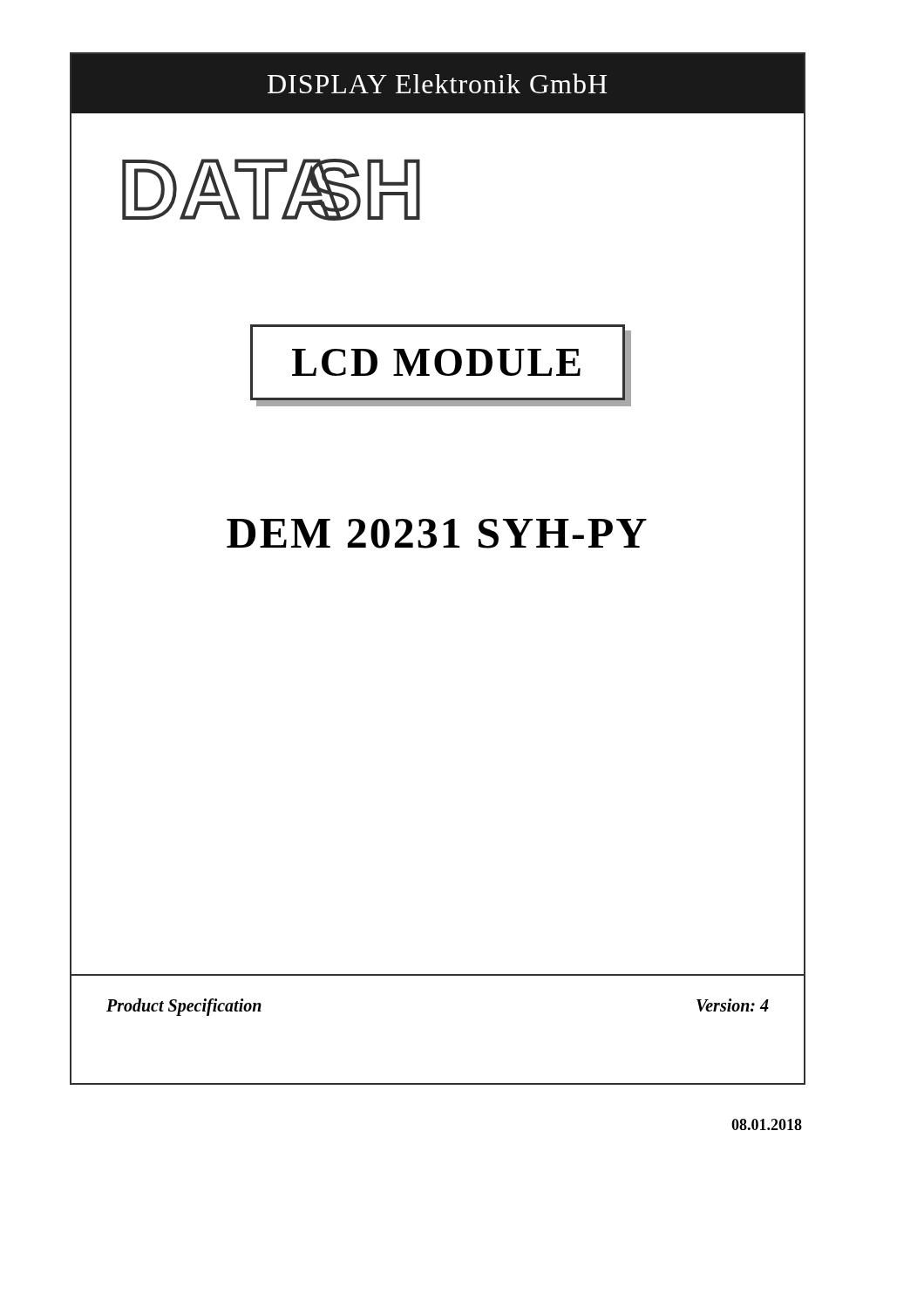
Task: Locate the text starting "Version: 4"
Action: click(732, 1005)
